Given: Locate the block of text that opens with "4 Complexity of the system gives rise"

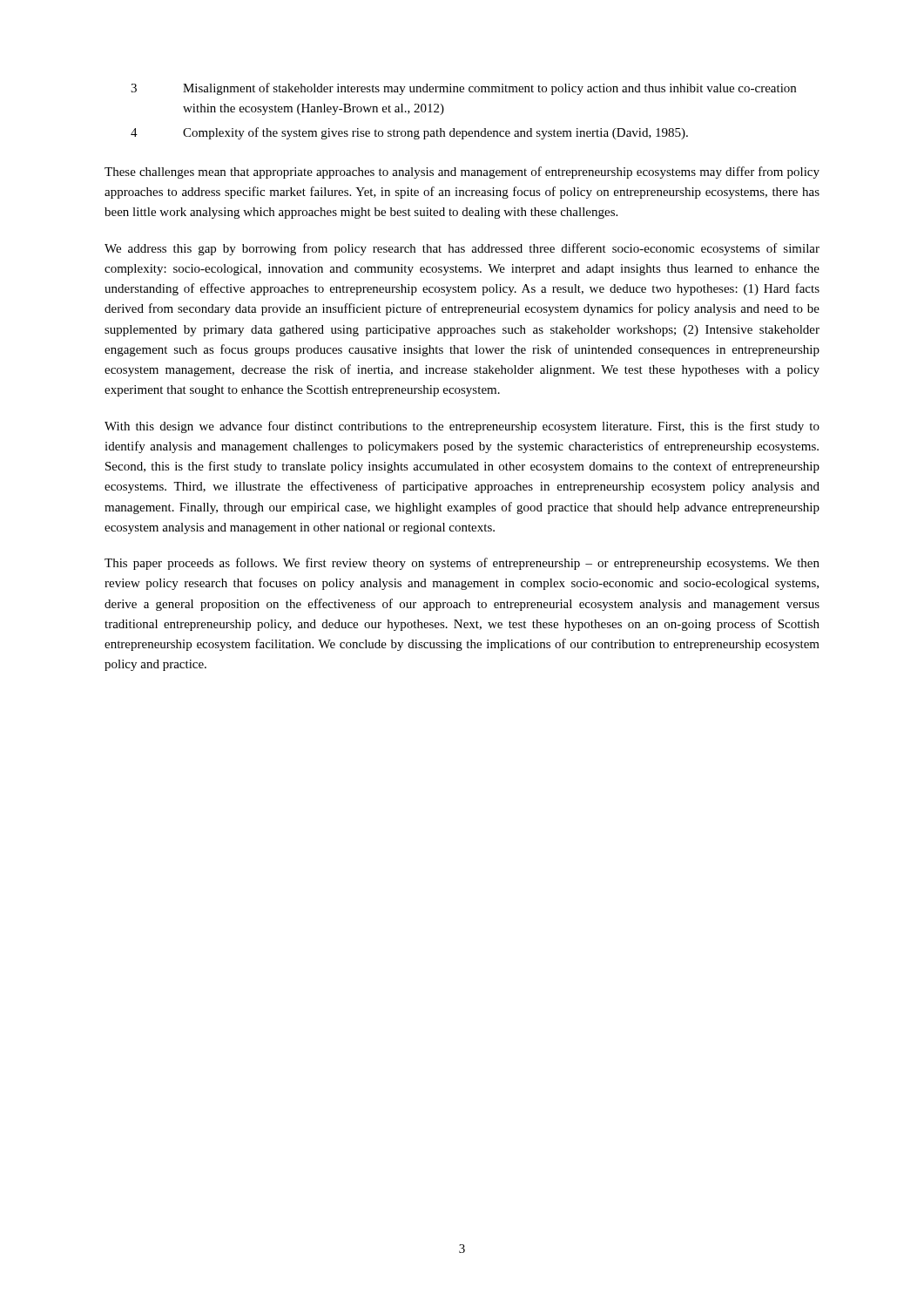Looking at the screenshot, I should tap(462, 133).
